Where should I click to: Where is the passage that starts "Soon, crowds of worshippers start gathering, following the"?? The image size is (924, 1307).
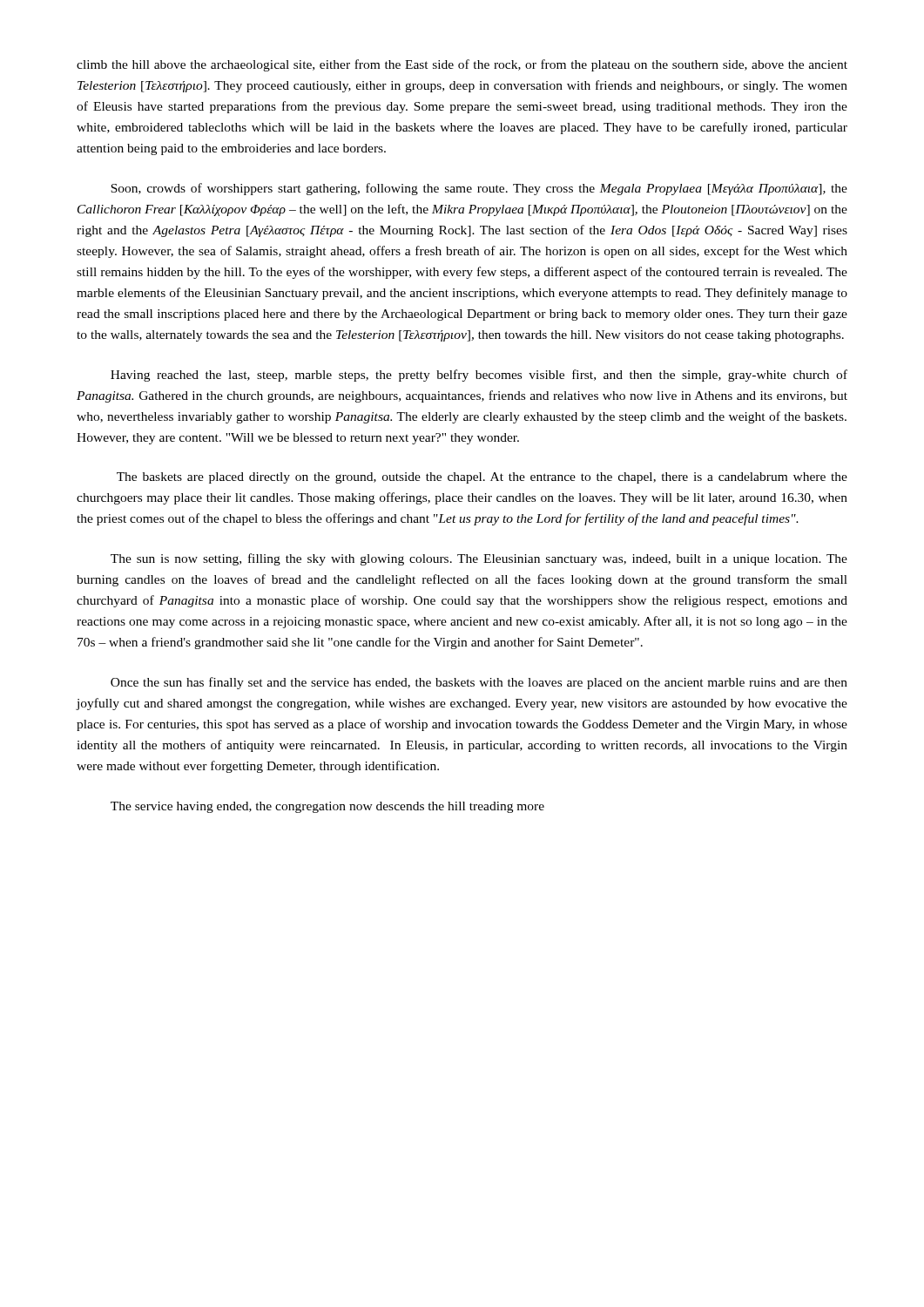coord(462,261)
